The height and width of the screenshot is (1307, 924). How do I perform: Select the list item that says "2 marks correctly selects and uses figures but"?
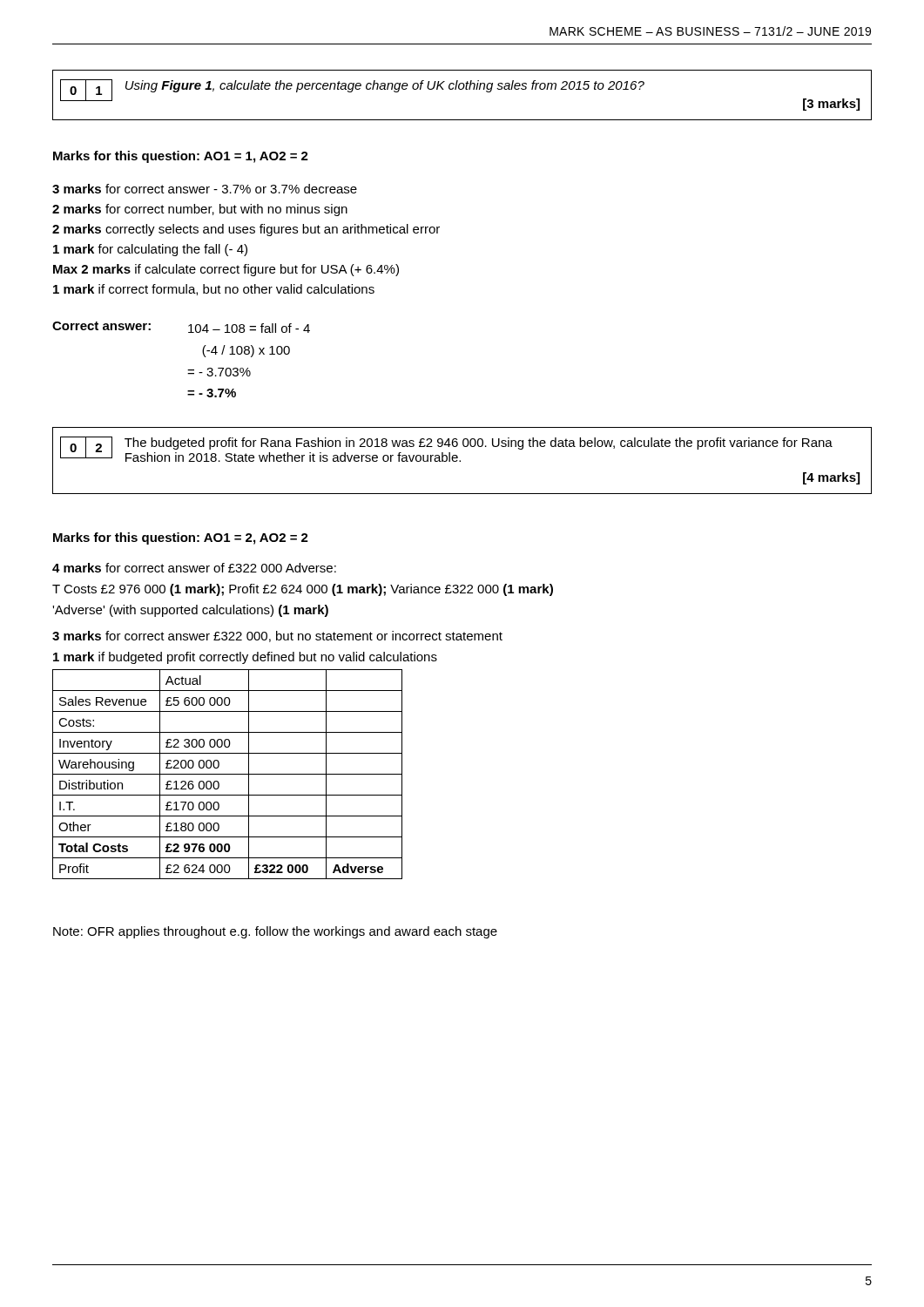pos(246,229)
